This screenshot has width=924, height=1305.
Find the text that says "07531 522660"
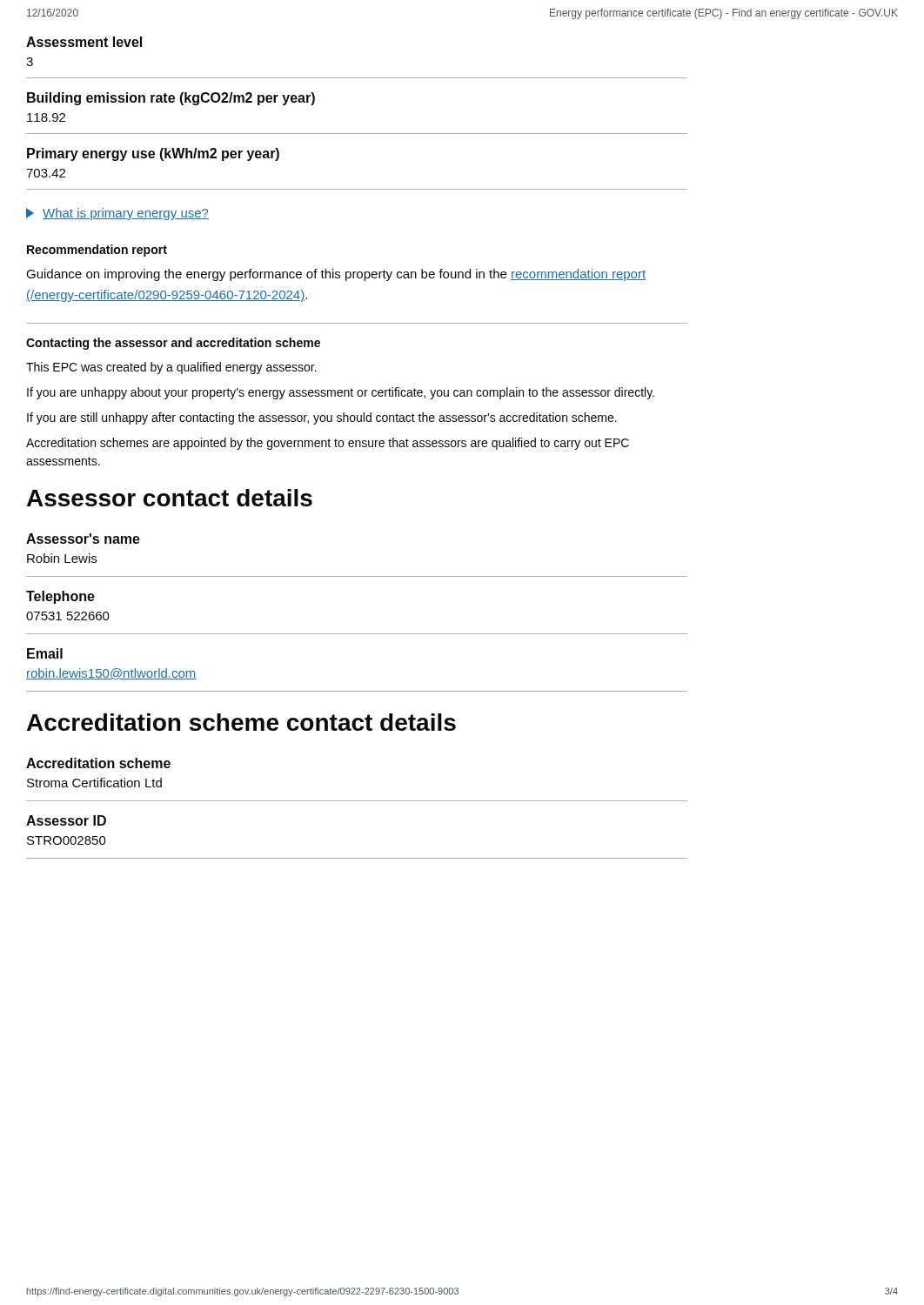point(68,616)
